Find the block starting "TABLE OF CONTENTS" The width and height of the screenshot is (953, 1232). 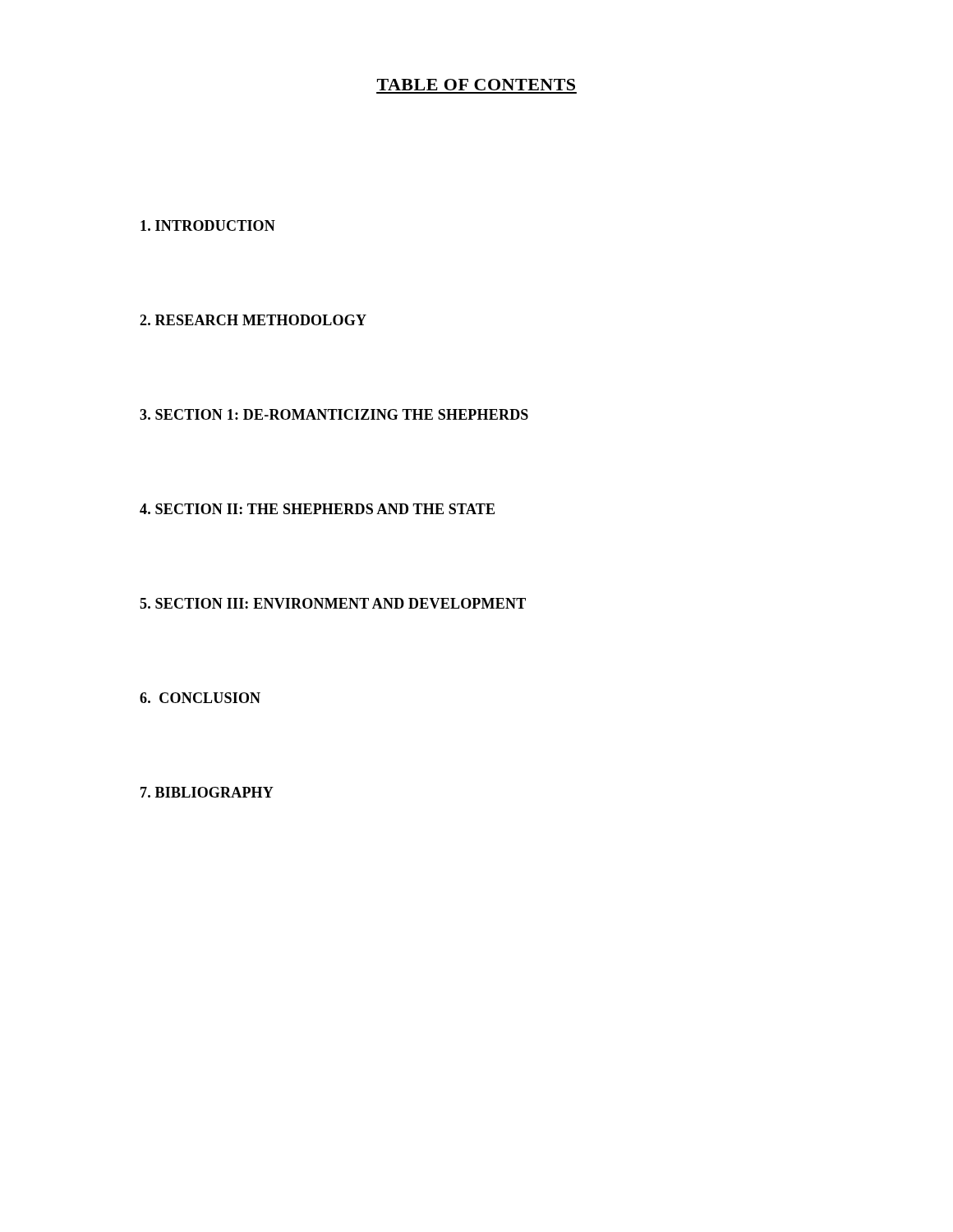[x=476, y=84]
